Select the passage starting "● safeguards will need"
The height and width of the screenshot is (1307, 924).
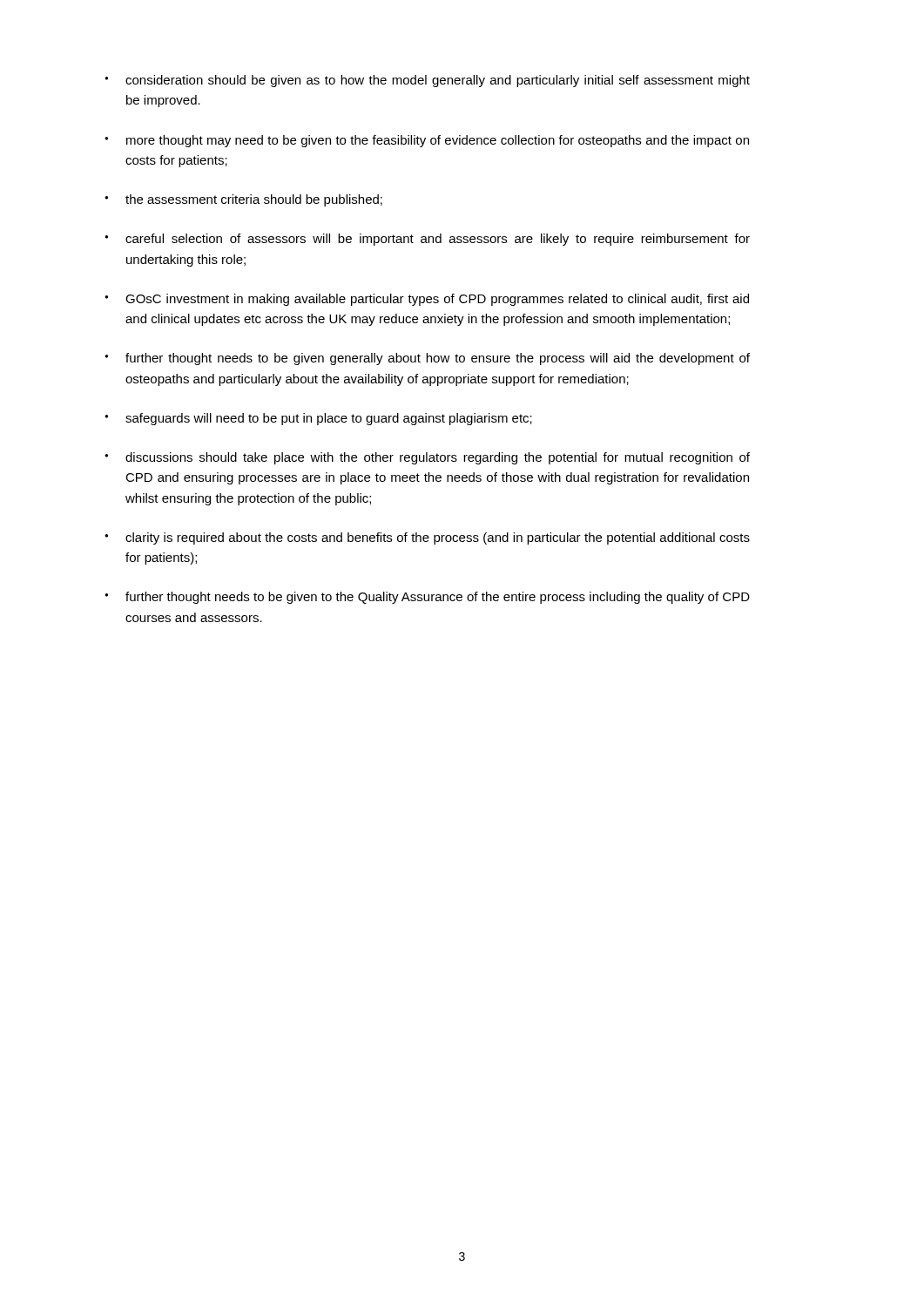click(319, 418)
